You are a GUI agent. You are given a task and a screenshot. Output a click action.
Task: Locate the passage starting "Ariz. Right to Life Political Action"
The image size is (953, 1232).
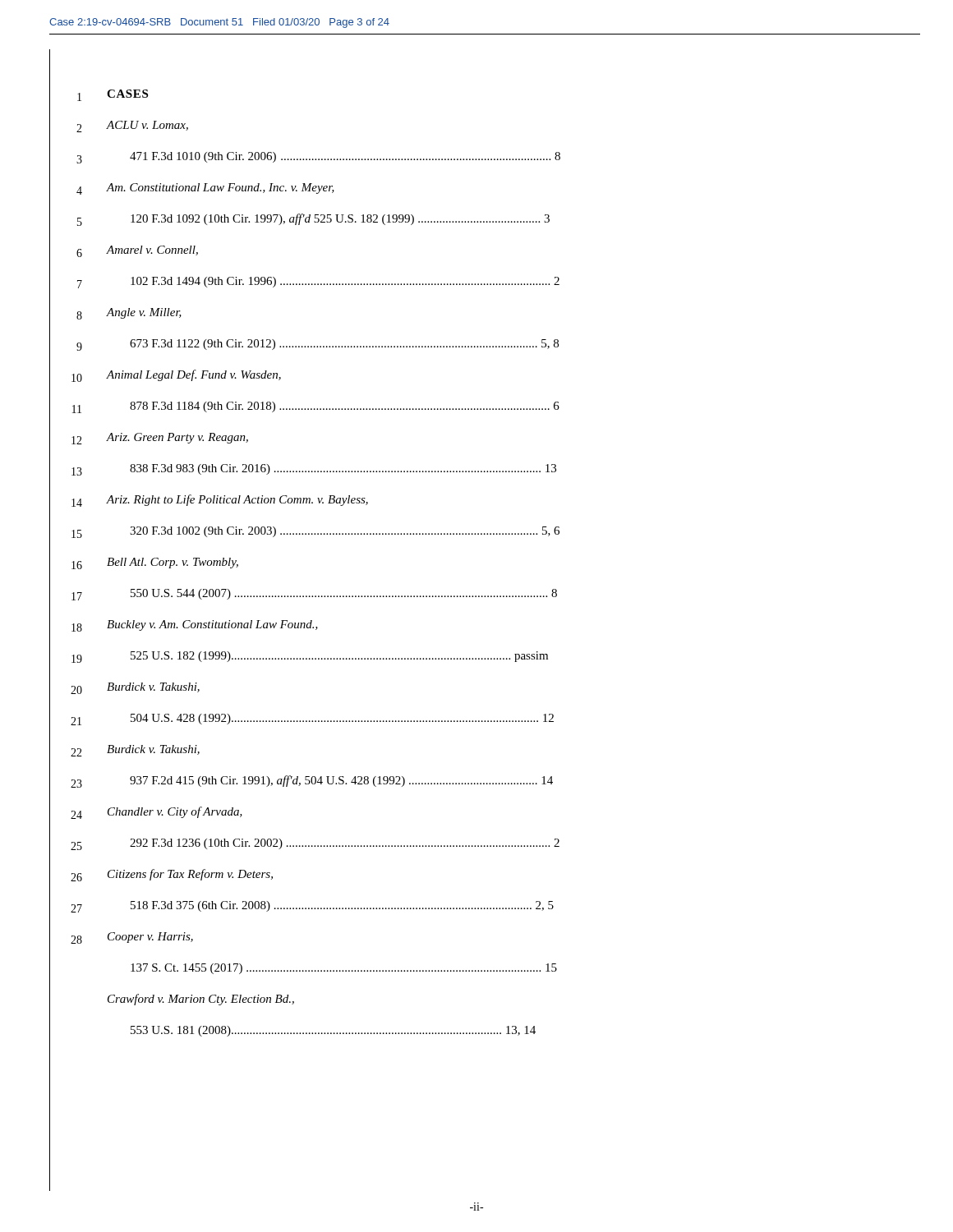pos(237,500)
